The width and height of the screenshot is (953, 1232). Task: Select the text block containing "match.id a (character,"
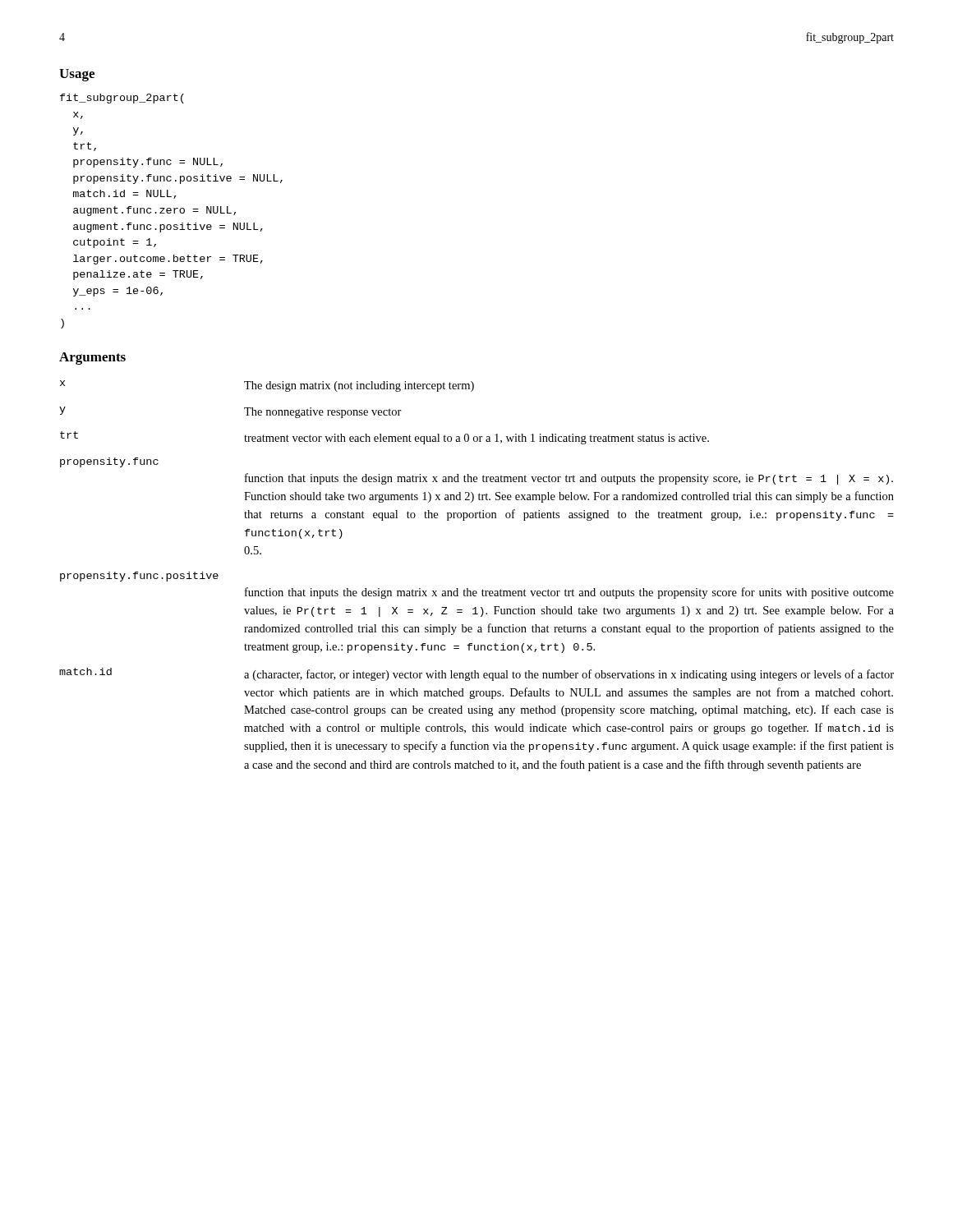point(476,720)
